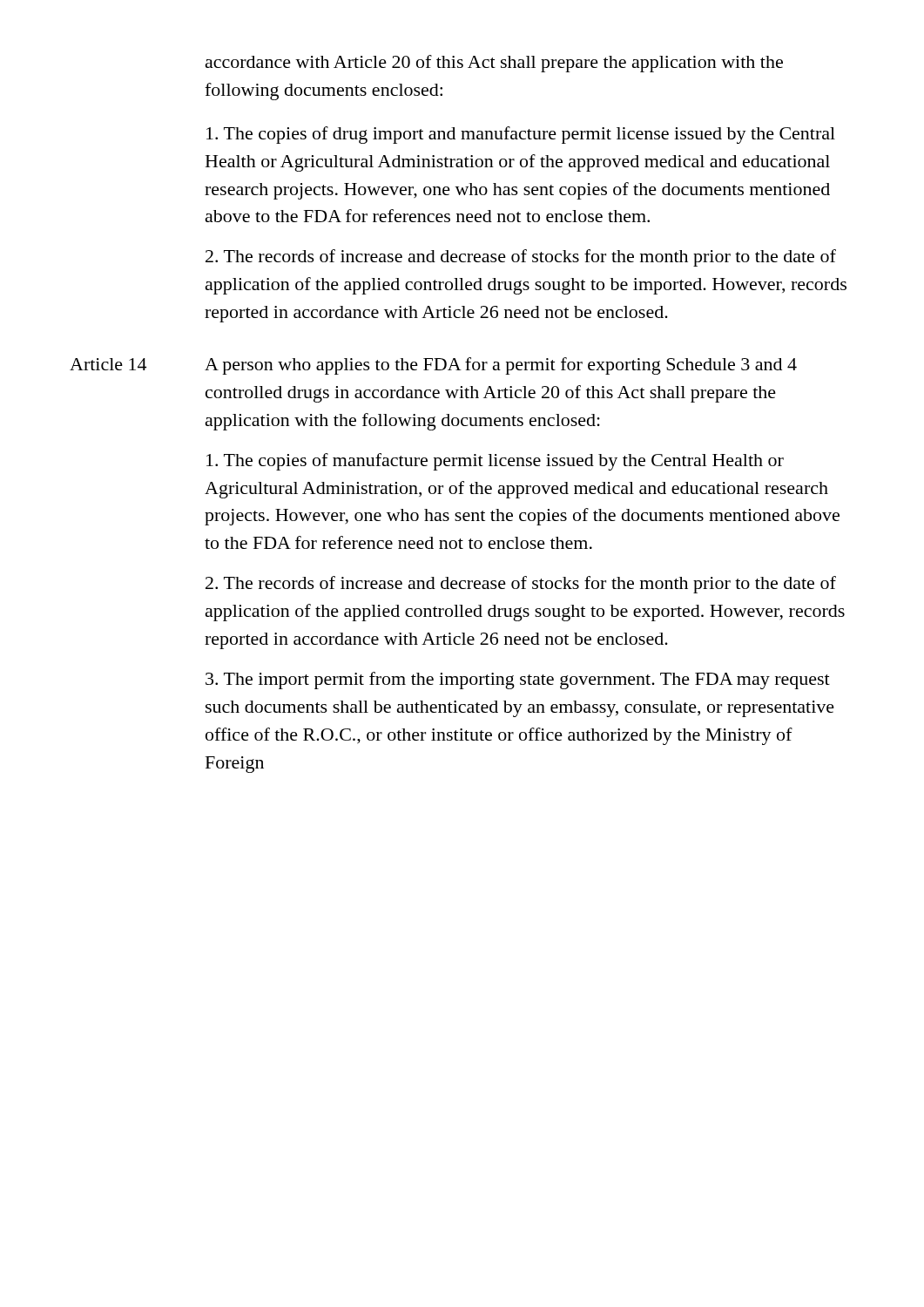Point to the passage starting "accordance with Article 20 of"
This screenshot has width=924, height=1307.
click(494, 75)
